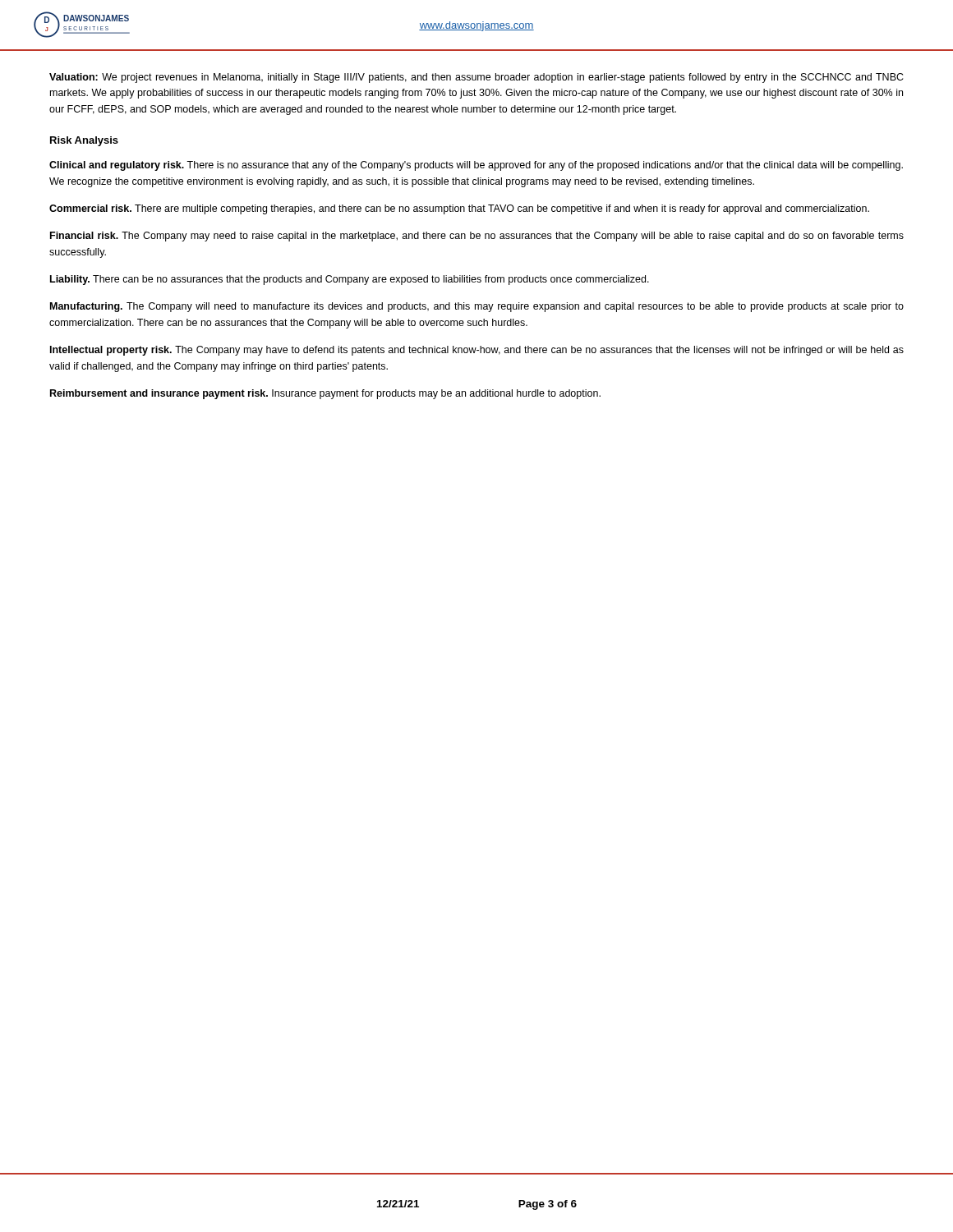The width and height of the screenshot is (953, 1232).
Task: Point to the block beginning "Valuation: We project revenues in Melanoma, initially in"
Action: [476, 93]
